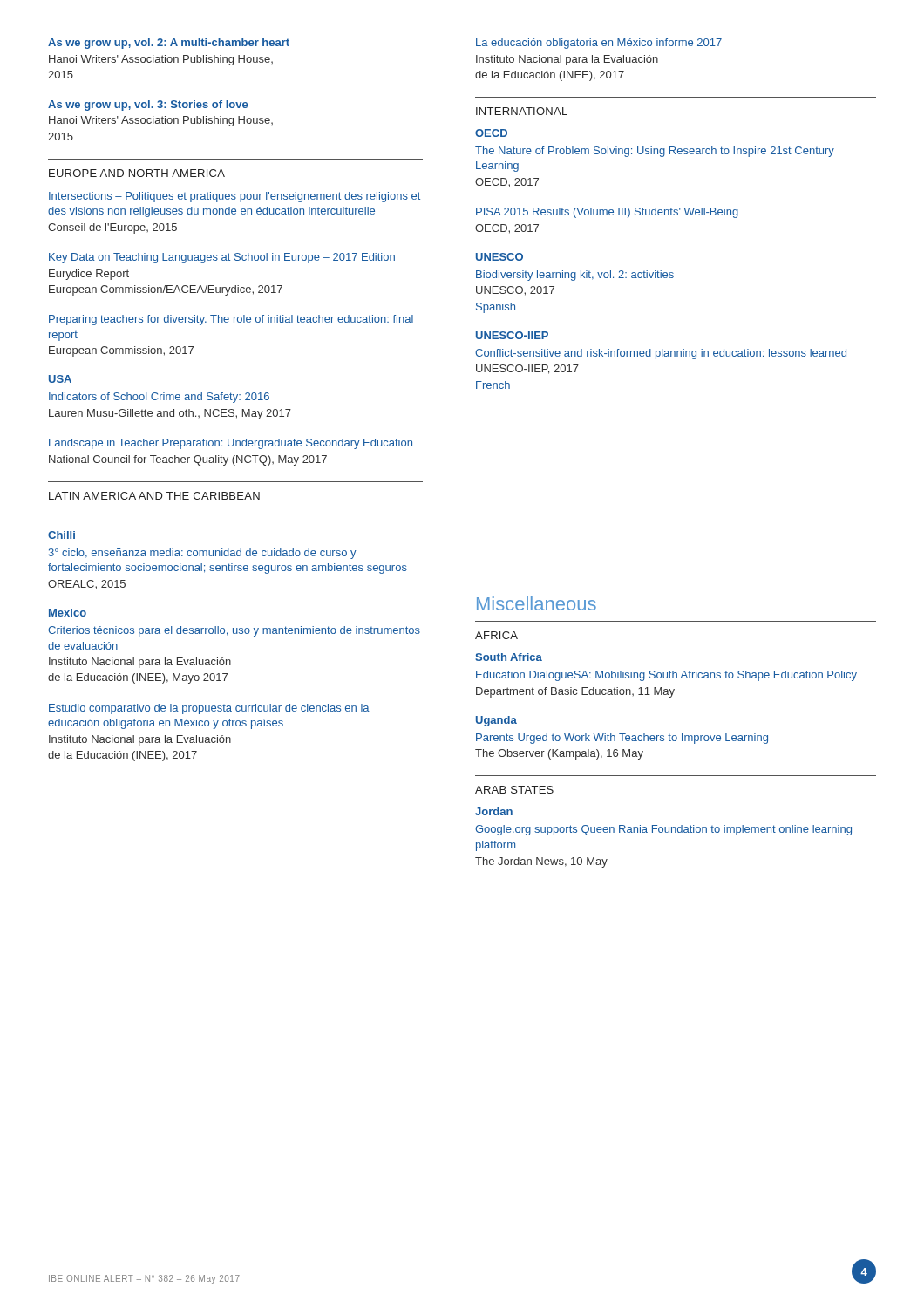Locate the region starting "Key Data on Teaching Languages at School in"
The height and width of the screenshot is (1308, 924).
(x=235, y=274)
